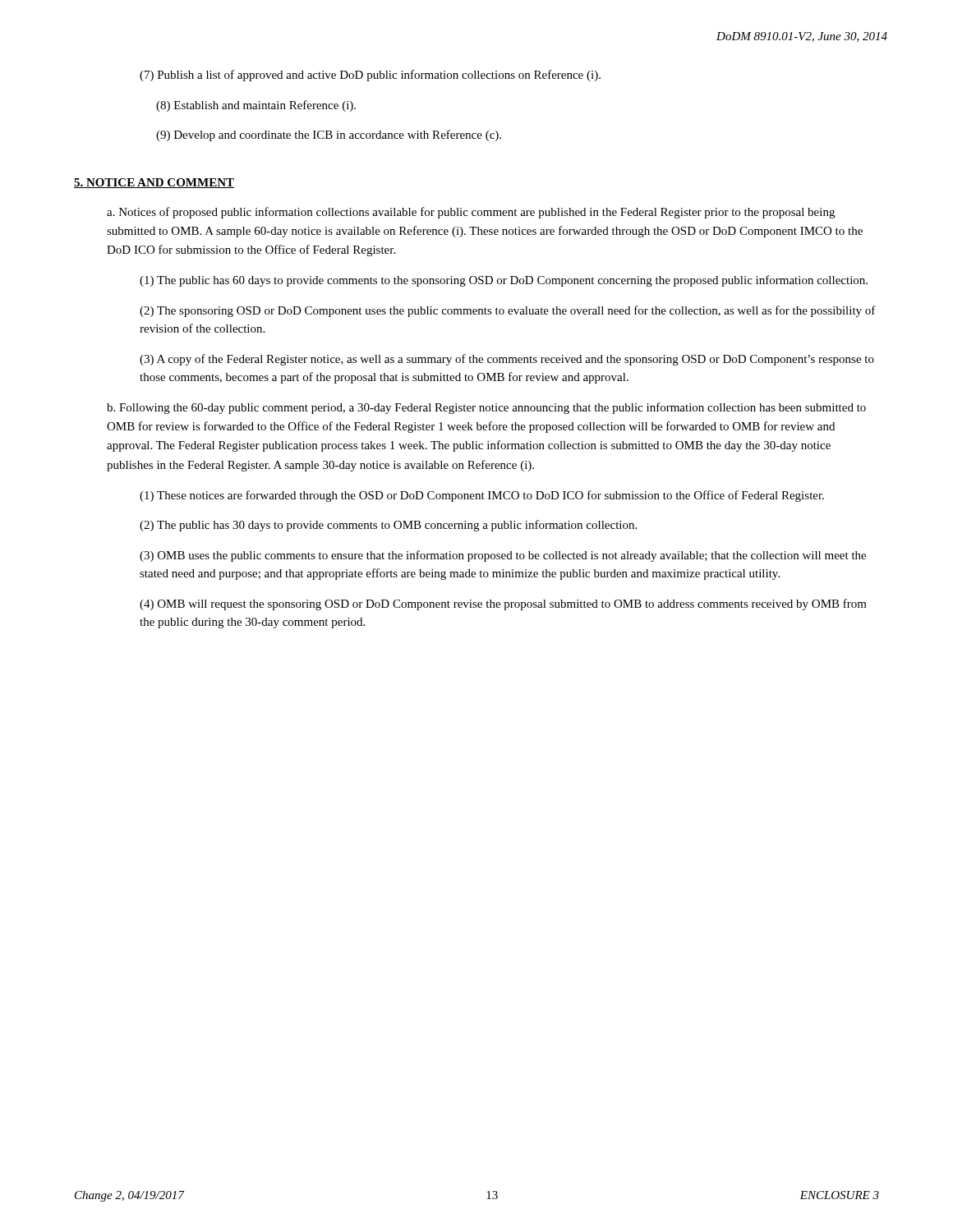The height and width of the screenshot is (1232, 953).
Task: Find the text block containing "b. Following the"
Action: 487,436
